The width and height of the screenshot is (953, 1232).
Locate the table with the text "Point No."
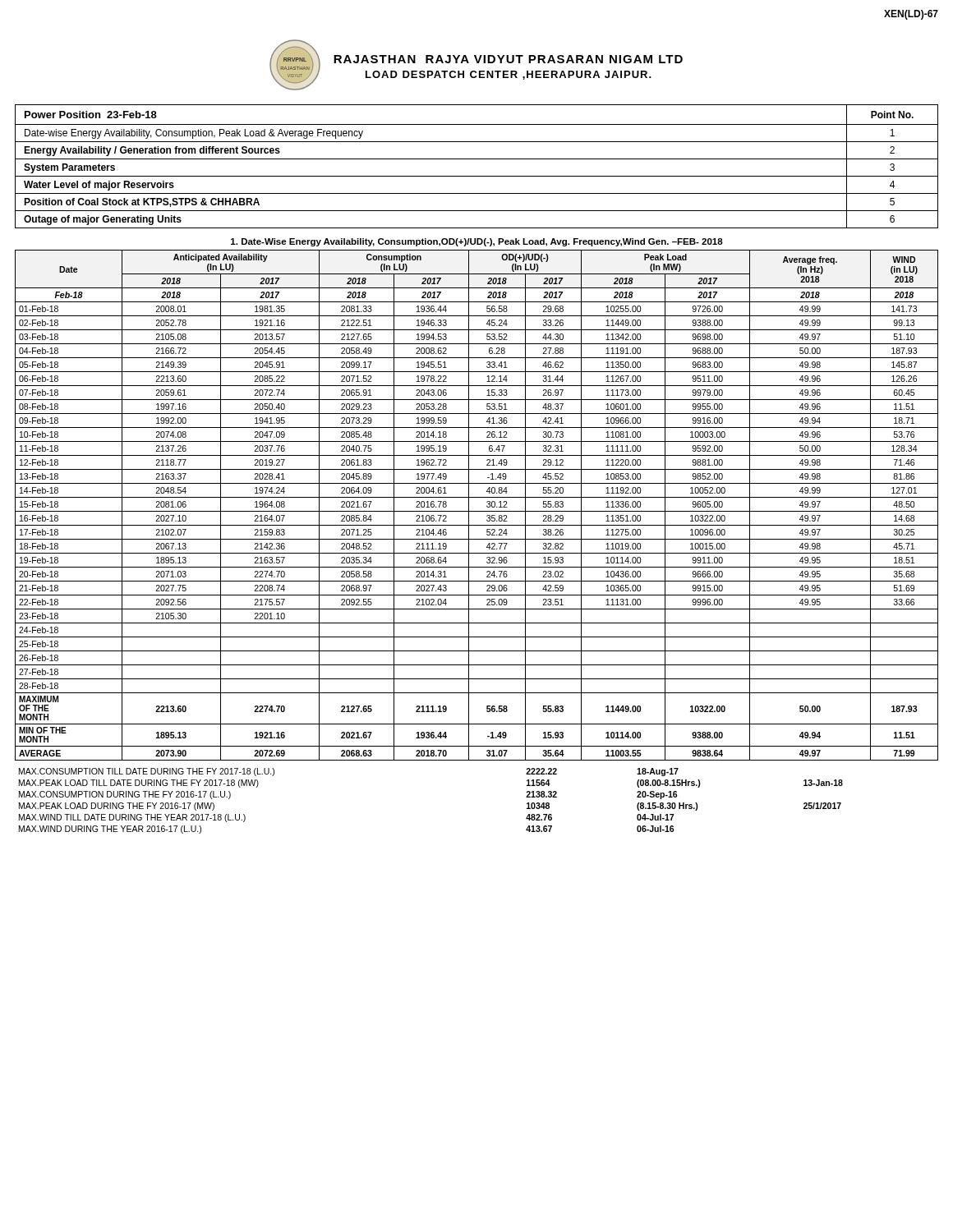pos(476,166)
